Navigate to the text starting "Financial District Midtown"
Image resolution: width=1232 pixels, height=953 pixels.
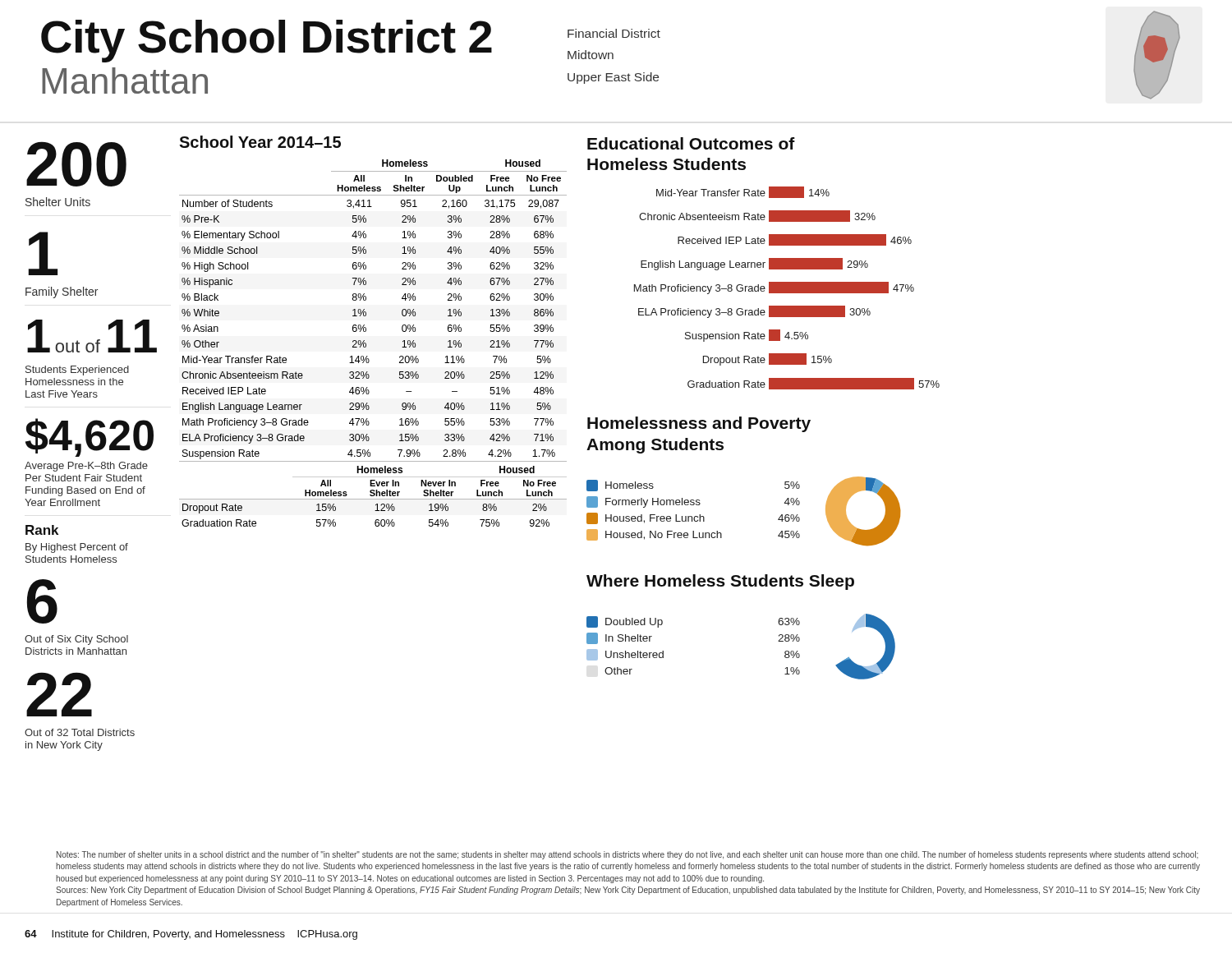click(x=613, y=55)
